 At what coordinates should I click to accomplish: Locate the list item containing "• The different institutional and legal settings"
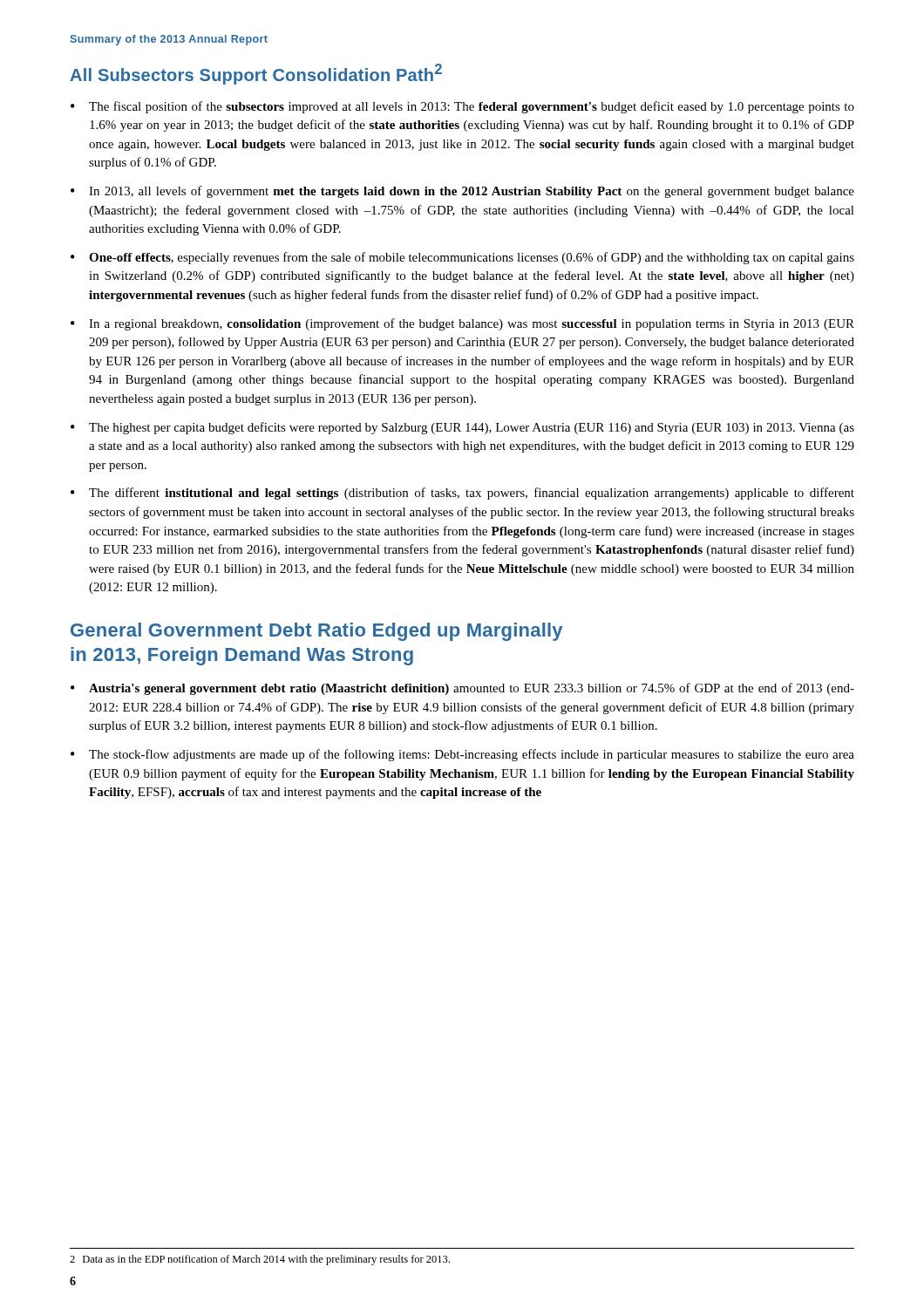point(462,541)
